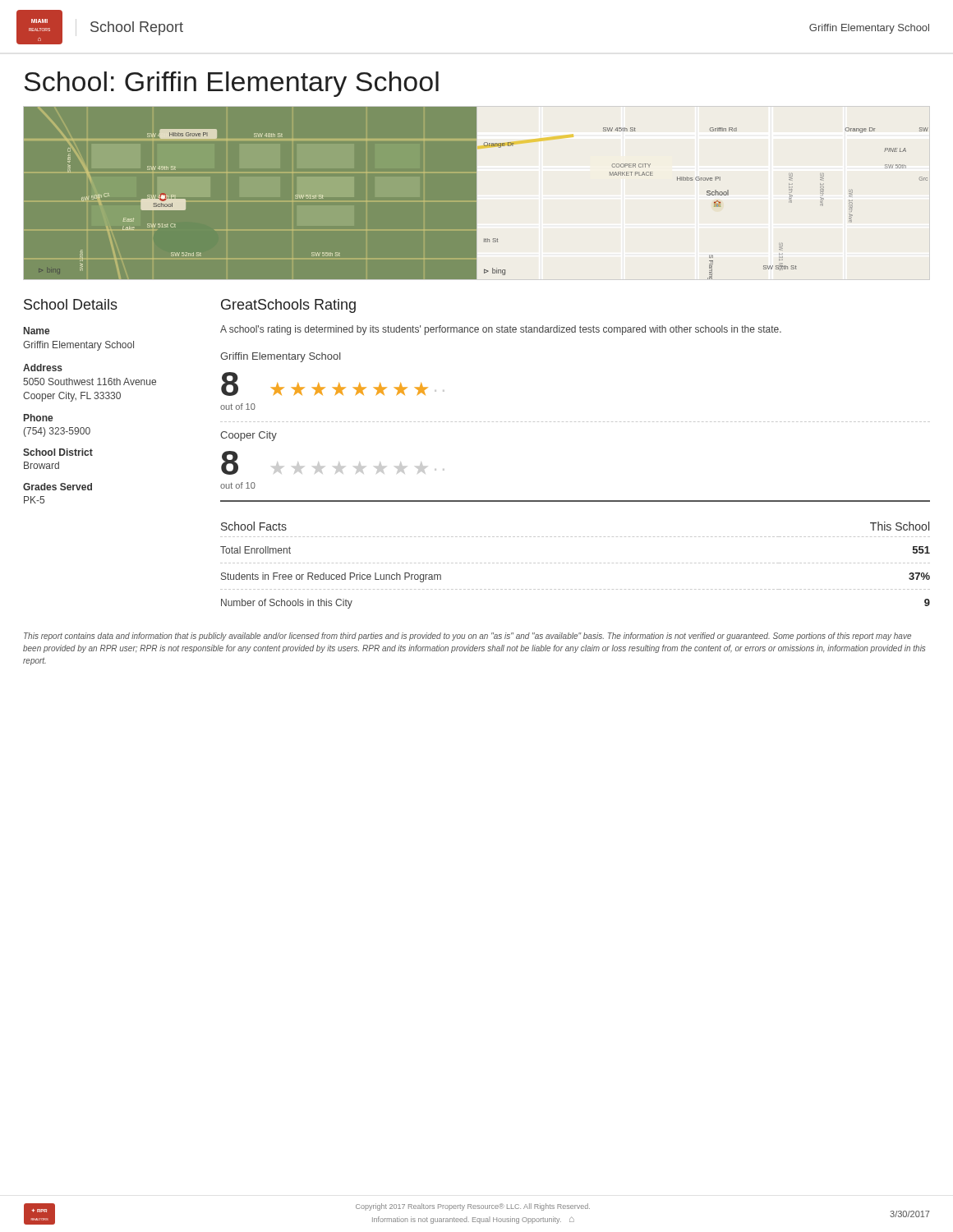Where is the passage that starts "This report contains data and"?

[x=474, y=648]
